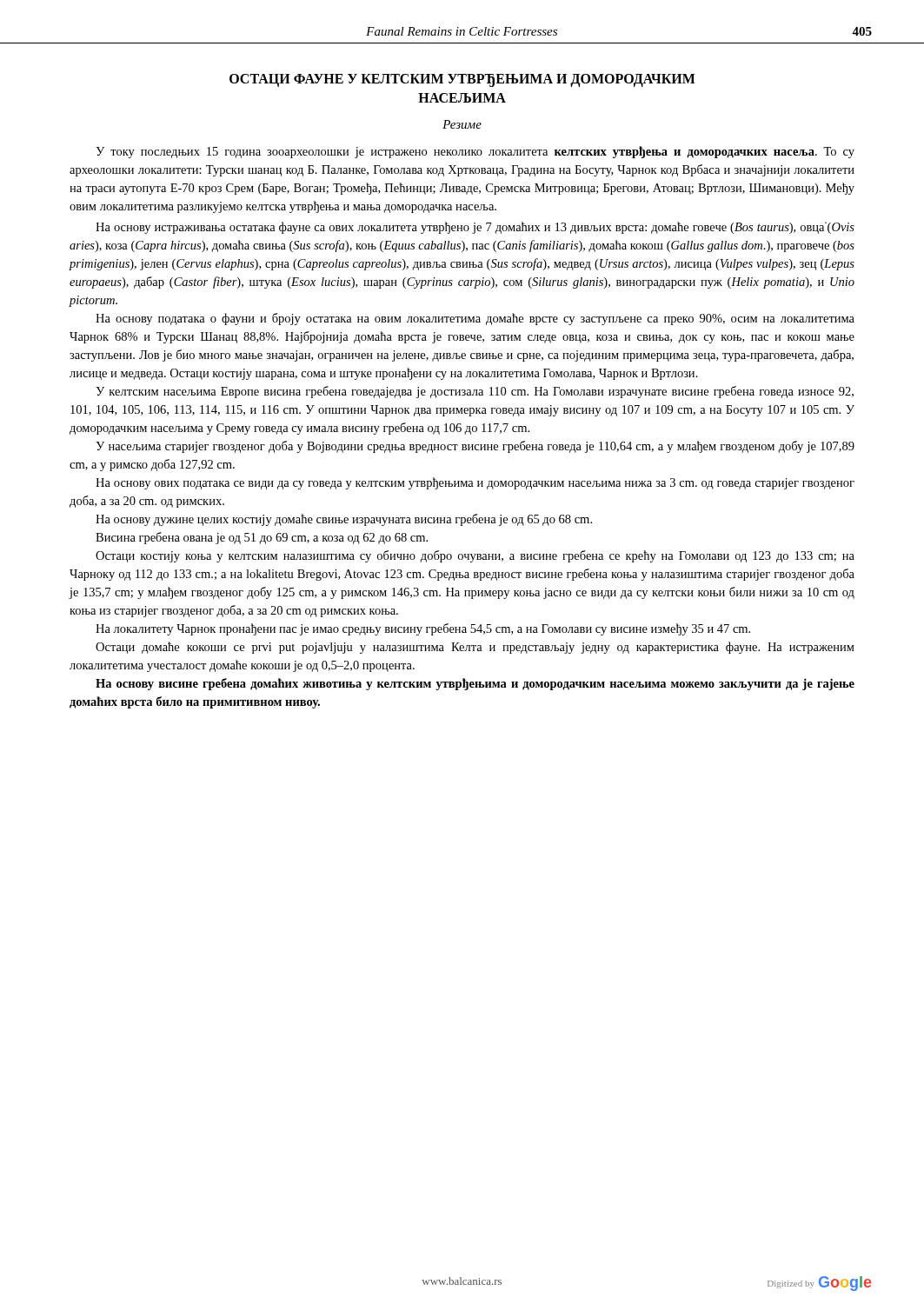
Task: Click on the text block that reads "На основу дужине"
Action: (344, 519)
